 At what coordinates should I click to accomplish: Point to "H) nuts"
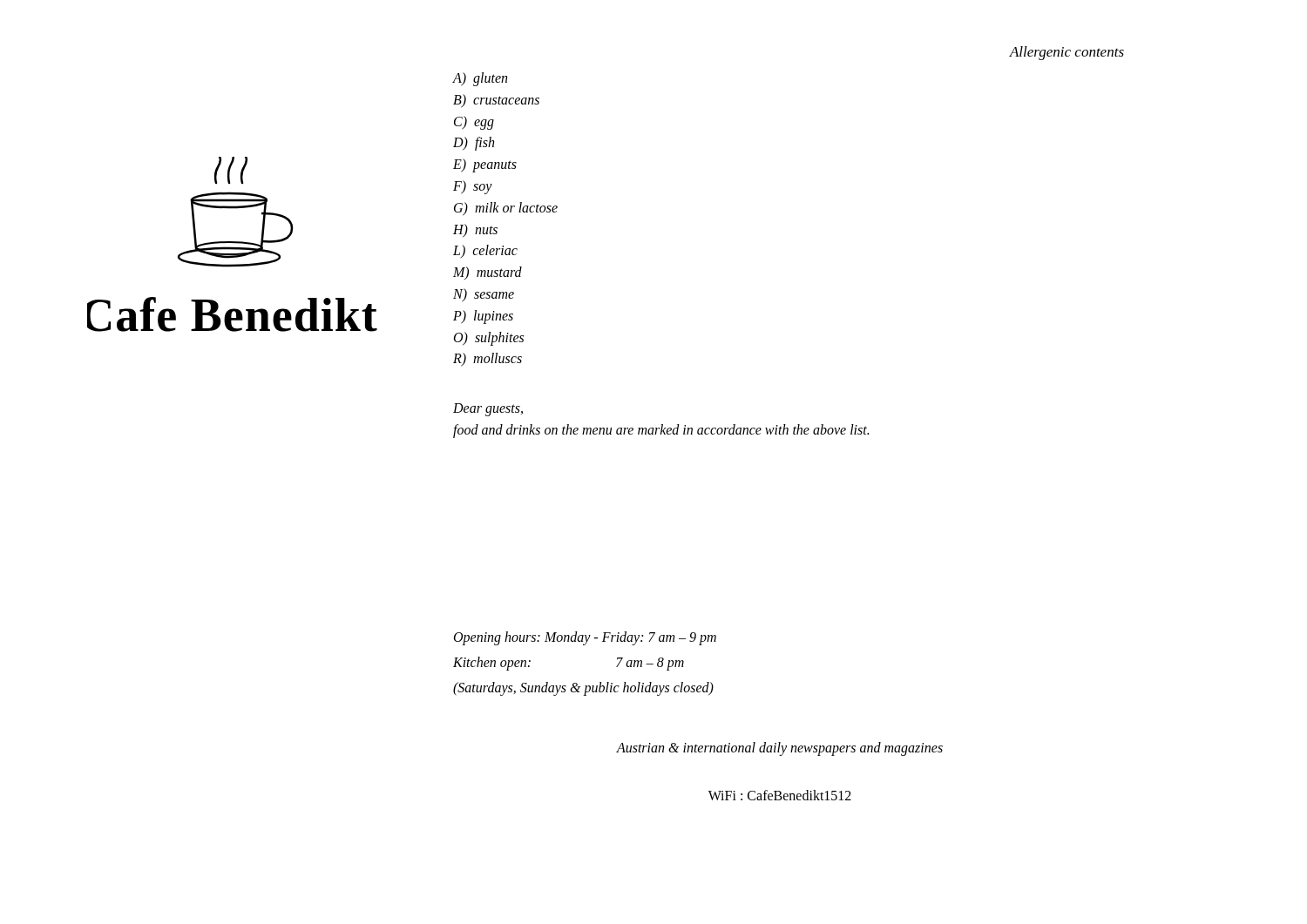(476, 229)
